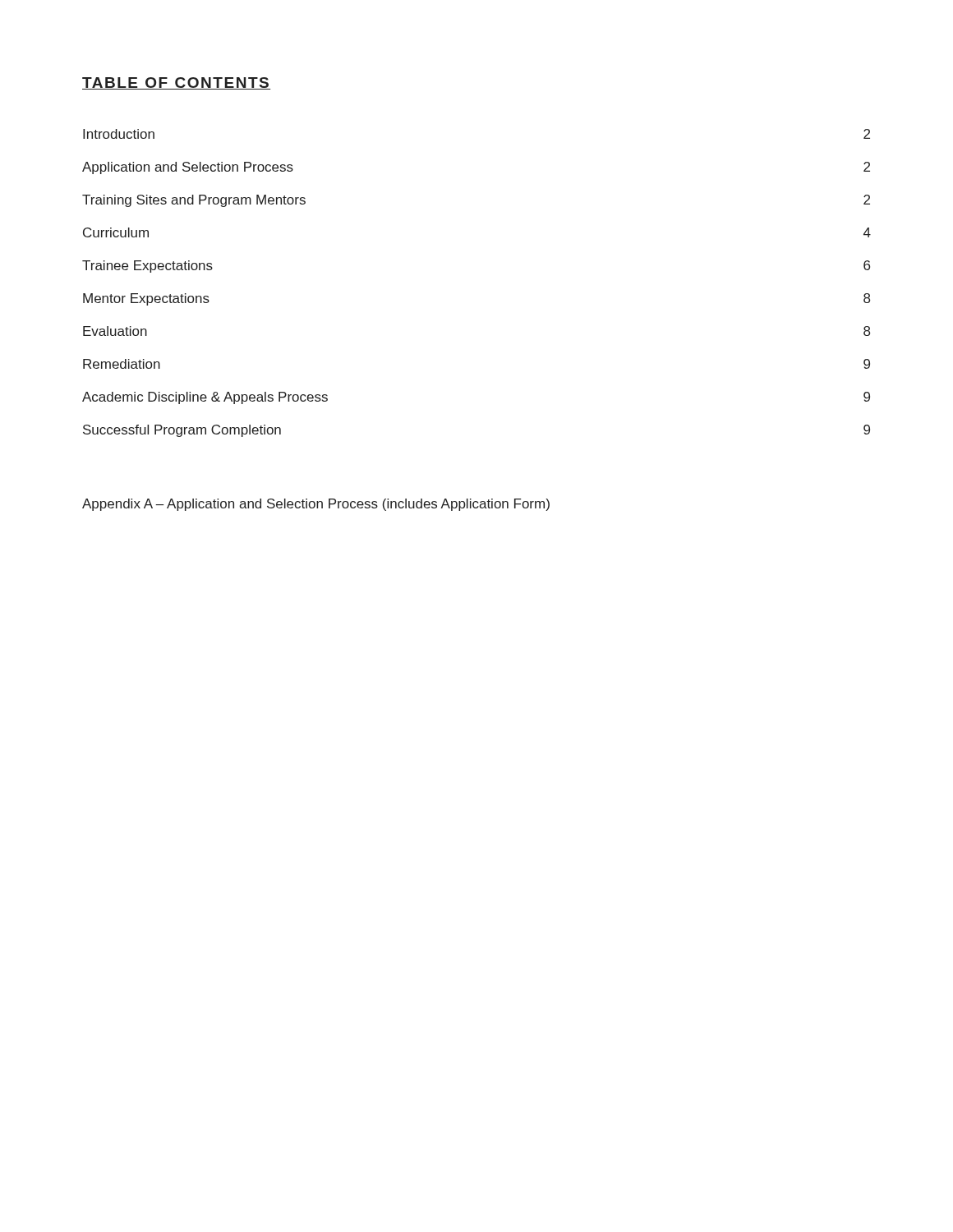The height and width of the screenshot is (1232, 953).
Task: Find the element starting "Successful Program Completion 9"
Action: 177,431
